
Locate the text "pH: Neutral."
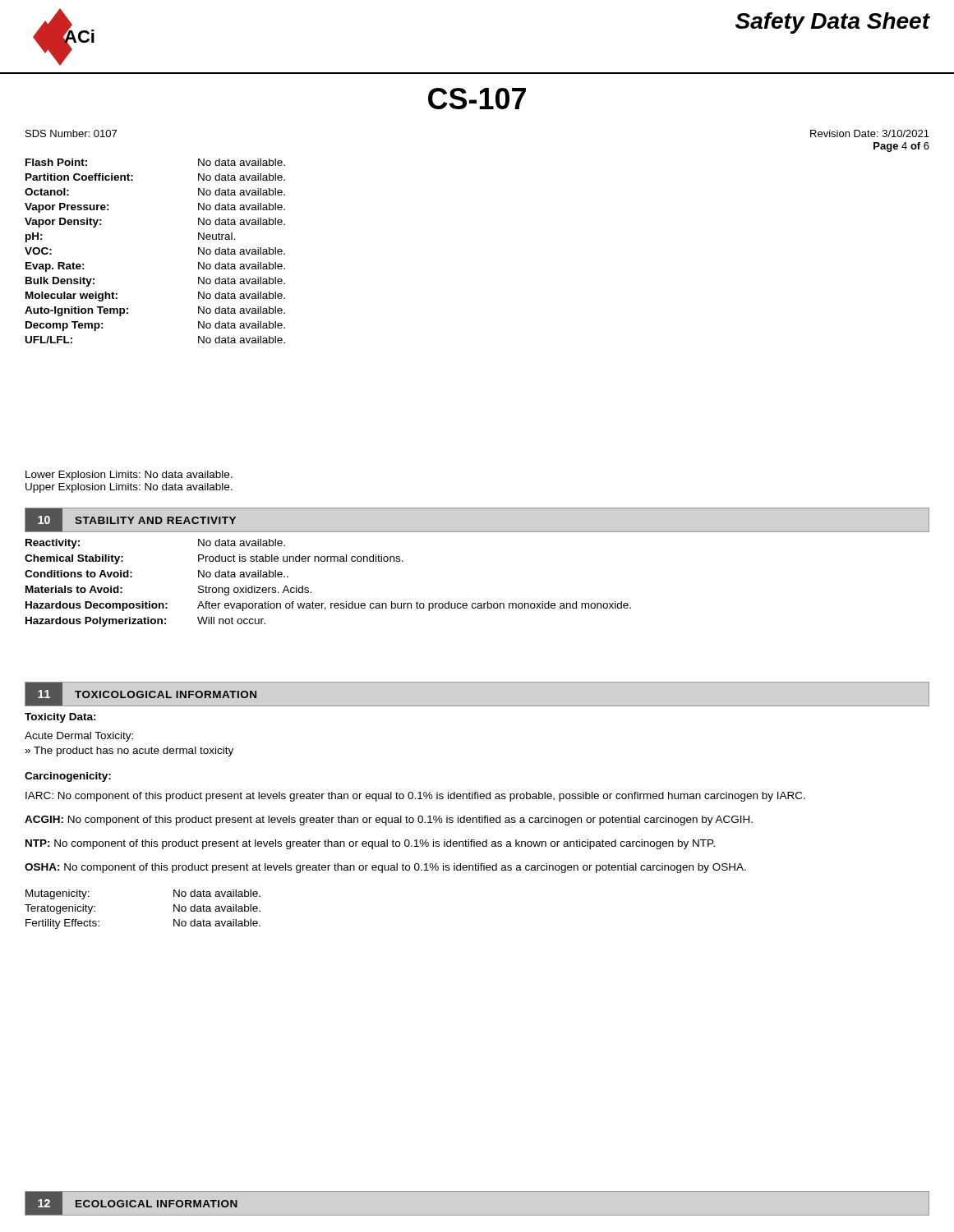coord(35,236)
